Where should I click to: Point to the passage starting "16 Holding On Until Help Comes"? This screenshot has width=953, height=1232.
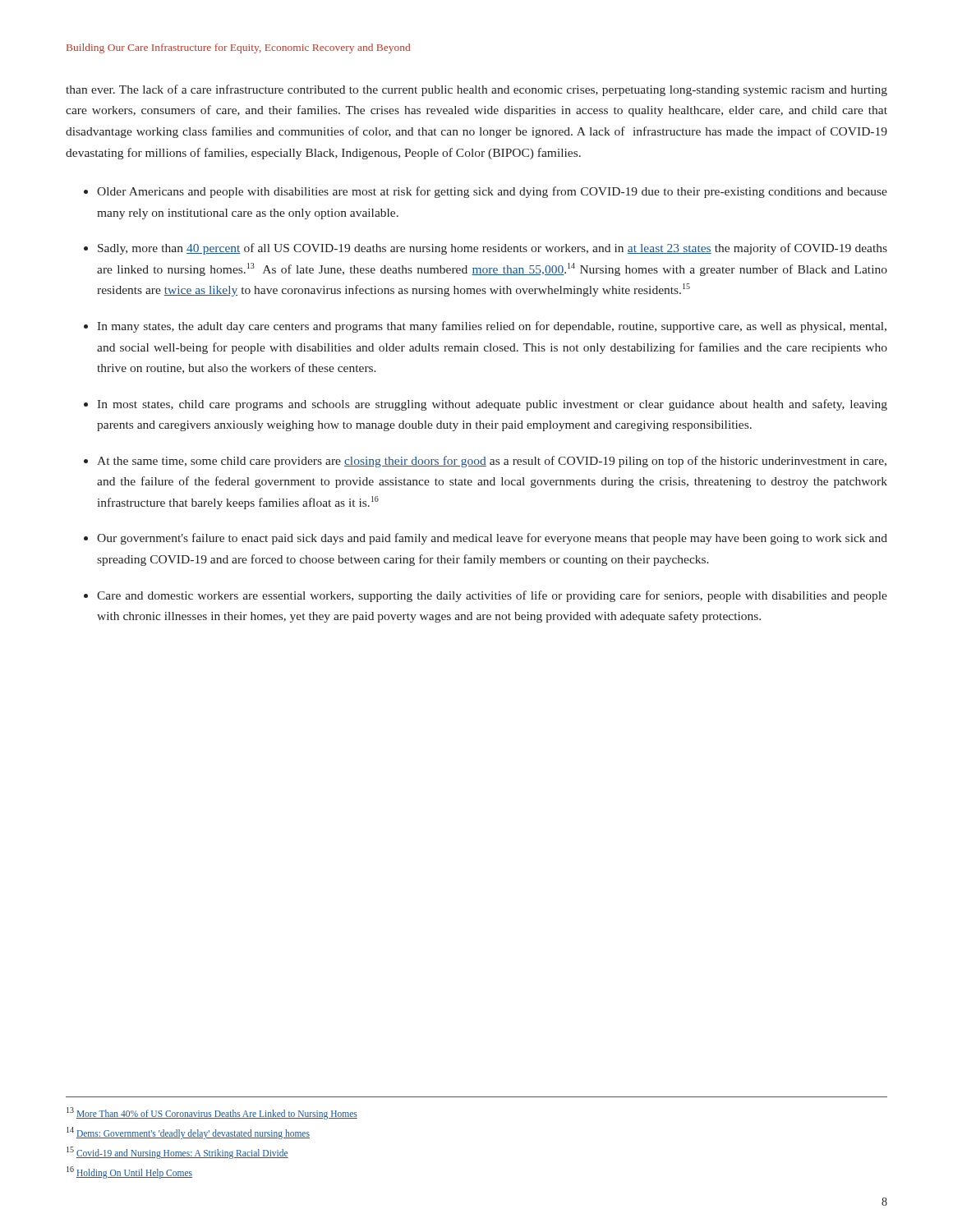click(129, 1171)
